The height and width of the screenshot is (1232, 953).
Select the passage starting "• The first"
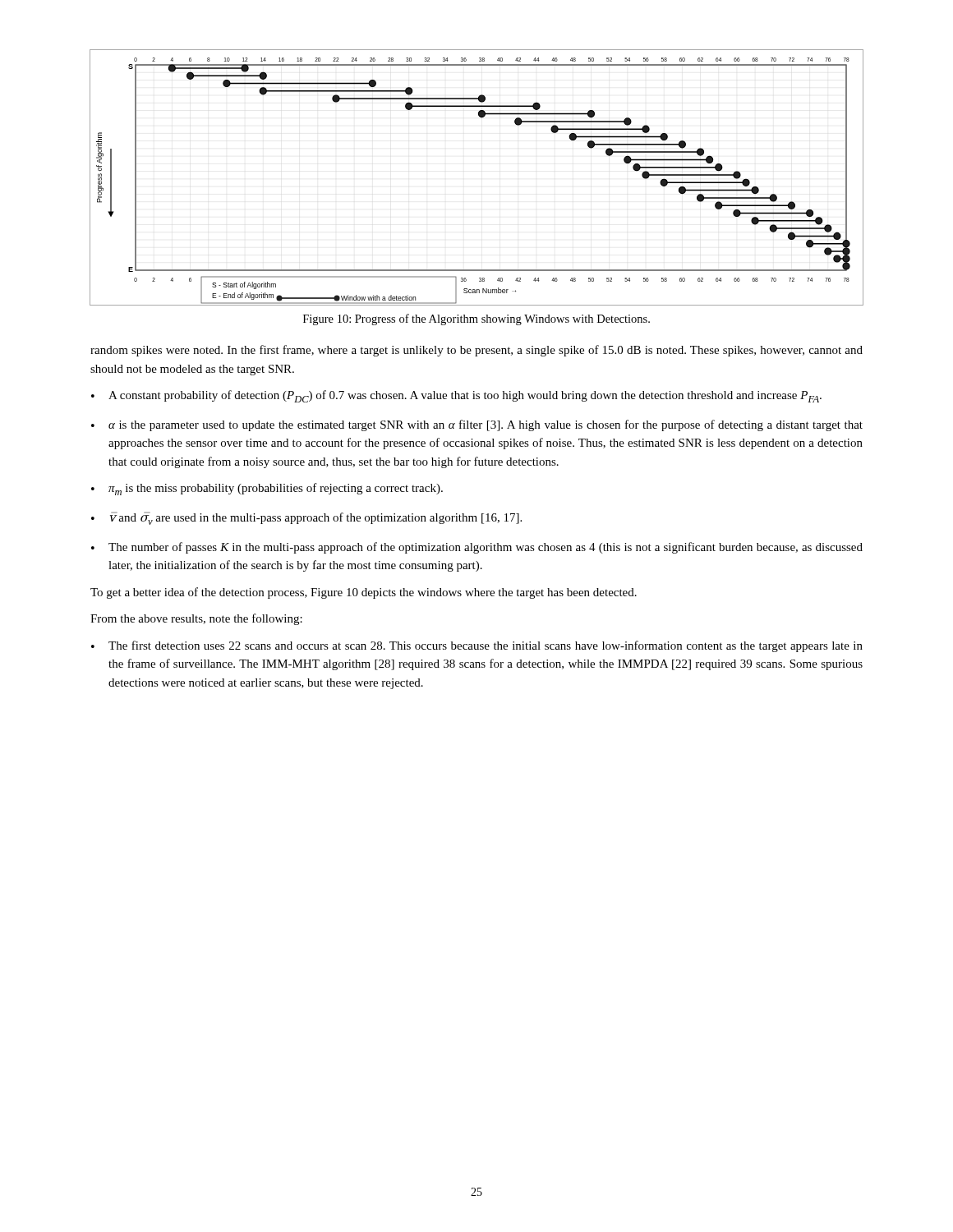coord(476,664)
